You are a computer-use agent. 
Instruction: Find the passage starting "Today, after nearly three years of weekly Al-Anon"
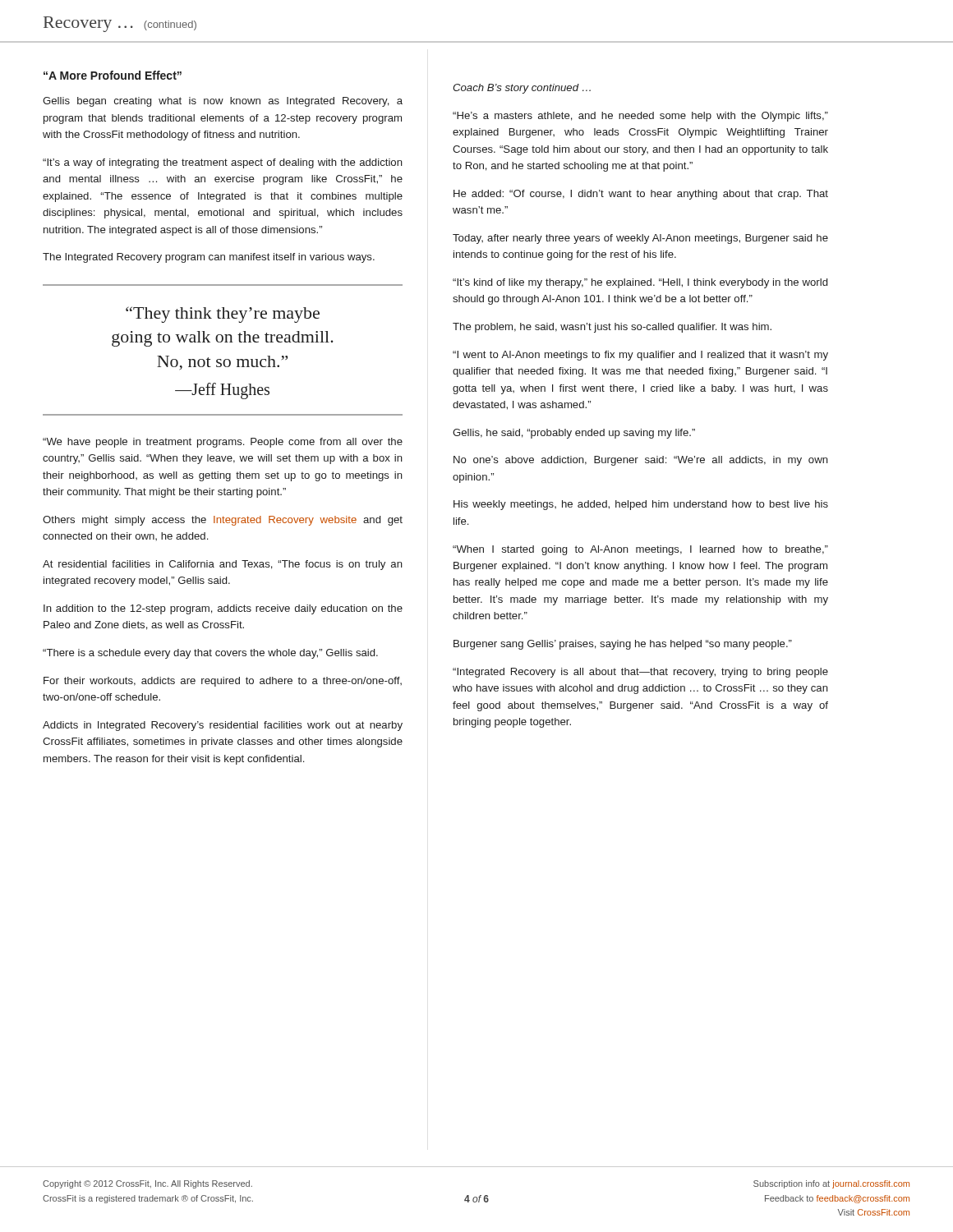tap(640, 247)
